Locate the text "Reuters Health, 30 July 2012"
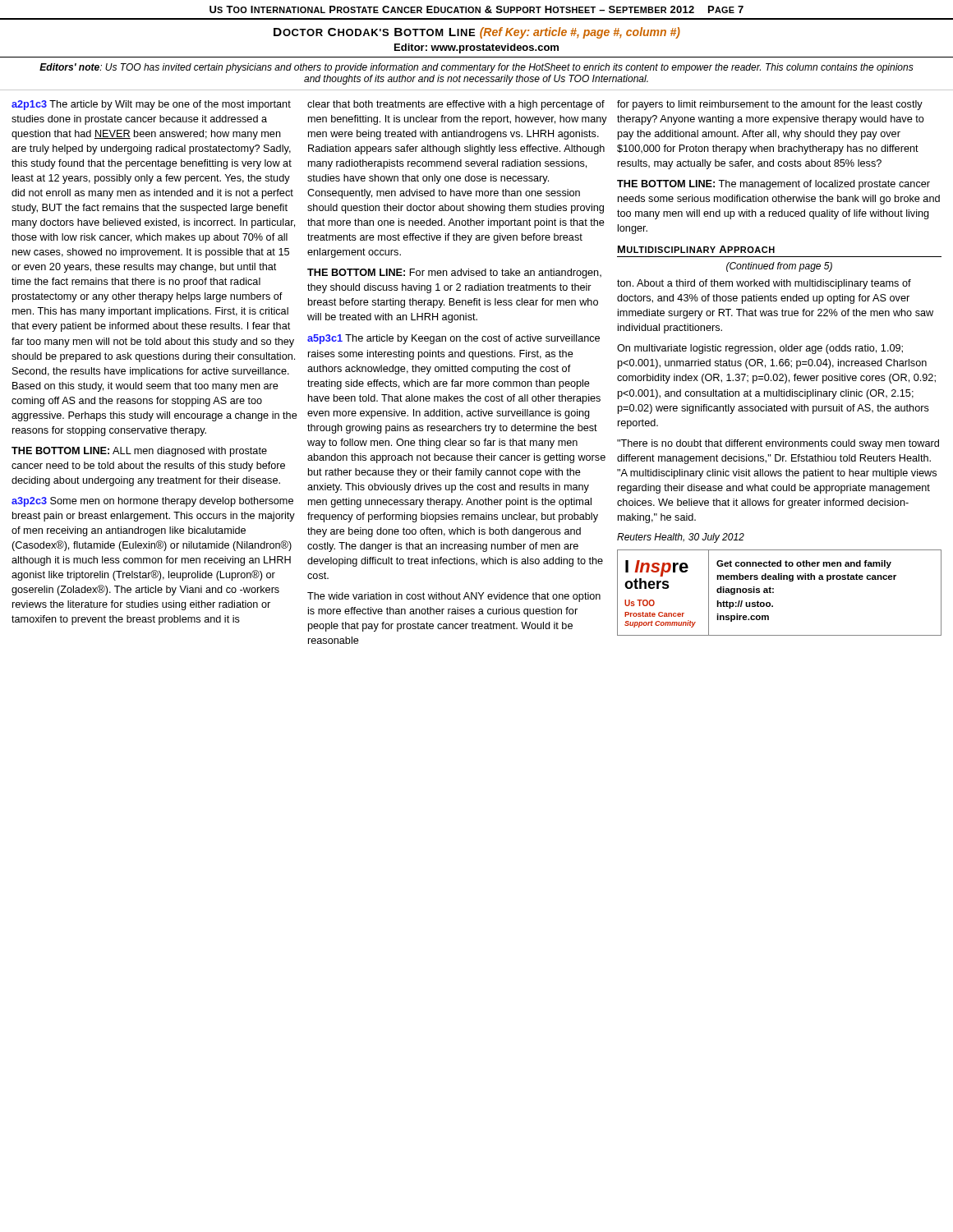The image size is (953, 1232). (x=681, y=537)
